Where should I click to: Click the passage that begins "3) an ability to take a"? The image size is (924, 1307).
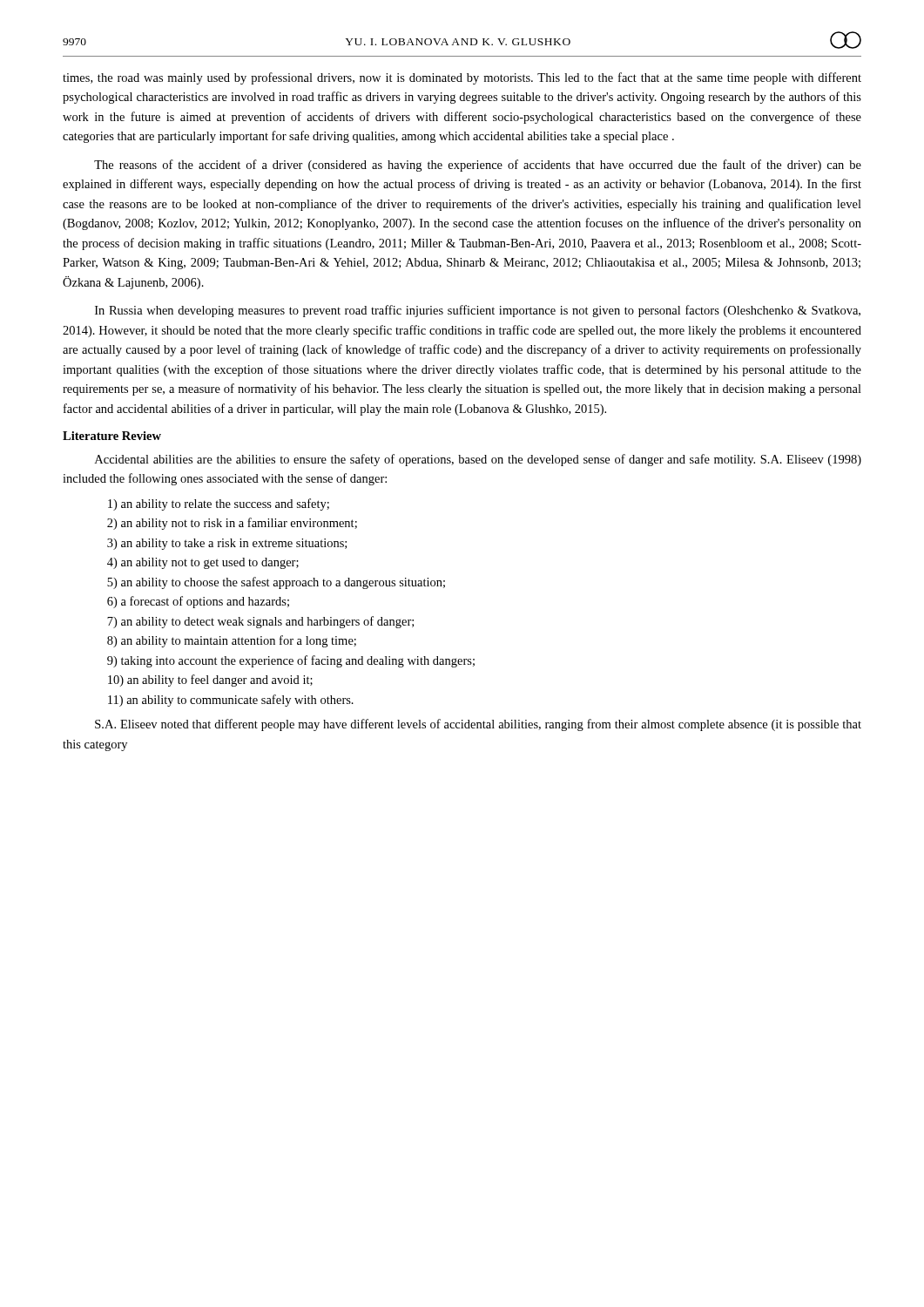[x=227, y=543]
